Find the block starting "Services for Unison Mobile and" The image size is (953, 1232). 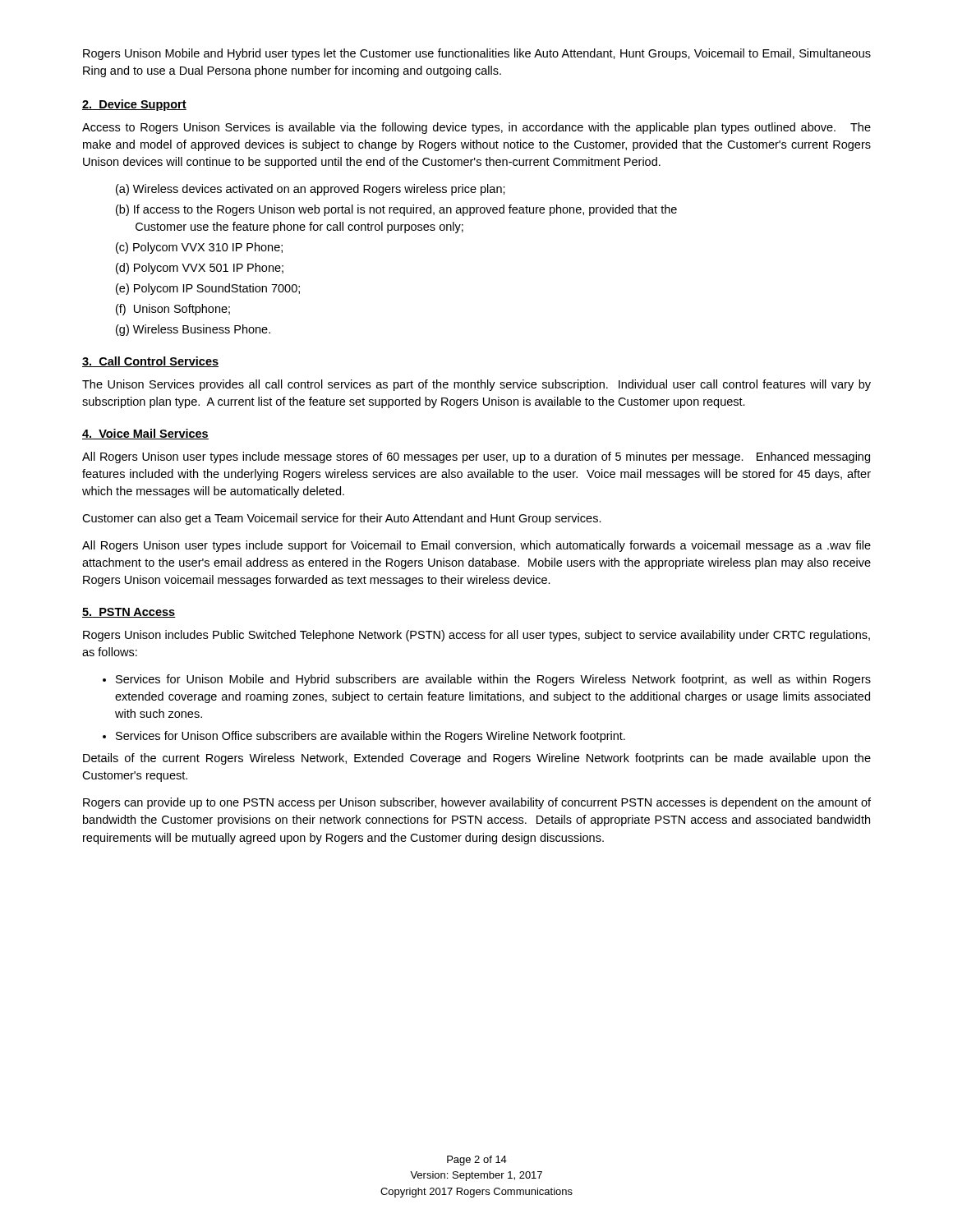pos(493,697)
